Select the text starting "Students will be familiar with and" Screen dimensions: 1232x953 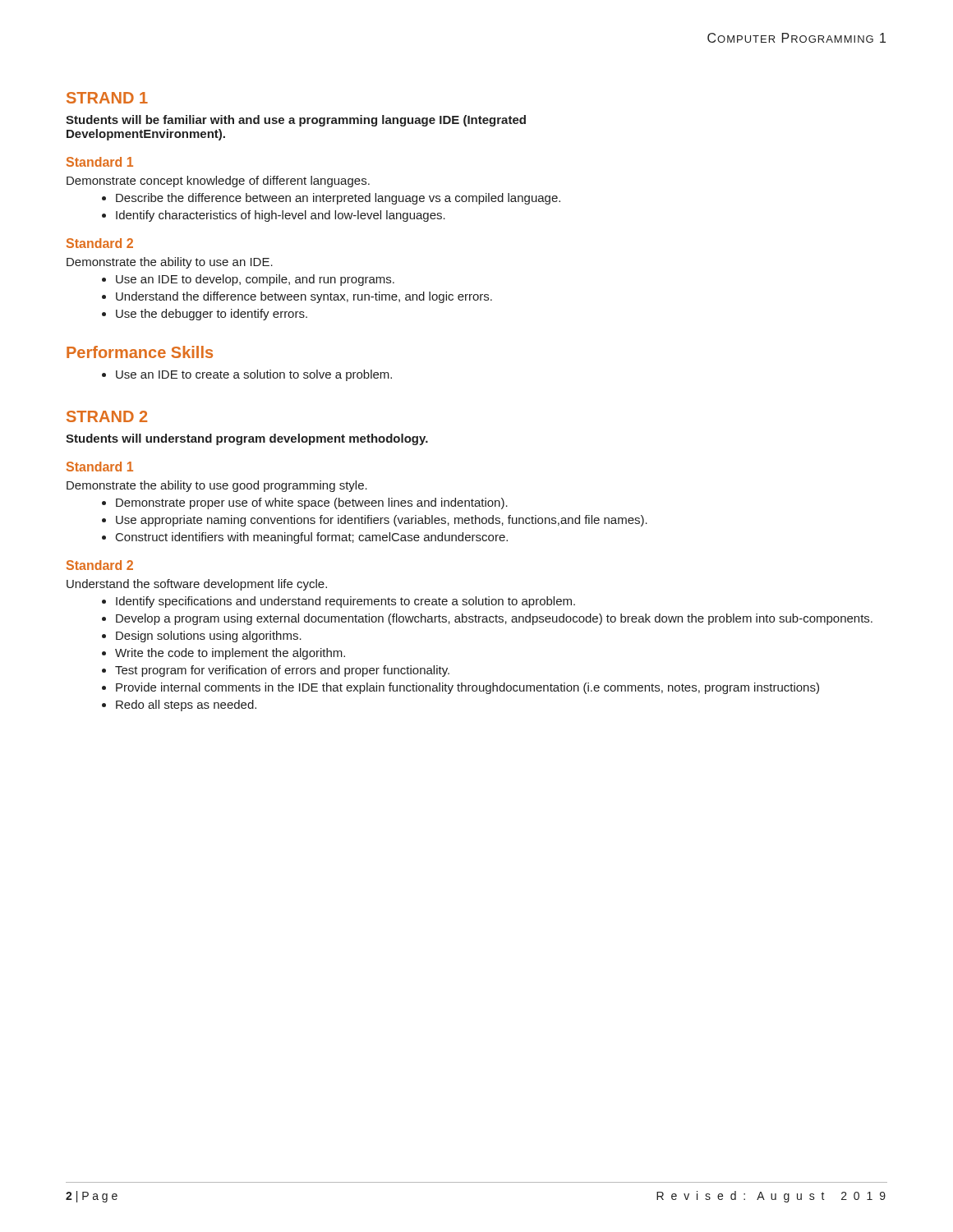[296, 126]
